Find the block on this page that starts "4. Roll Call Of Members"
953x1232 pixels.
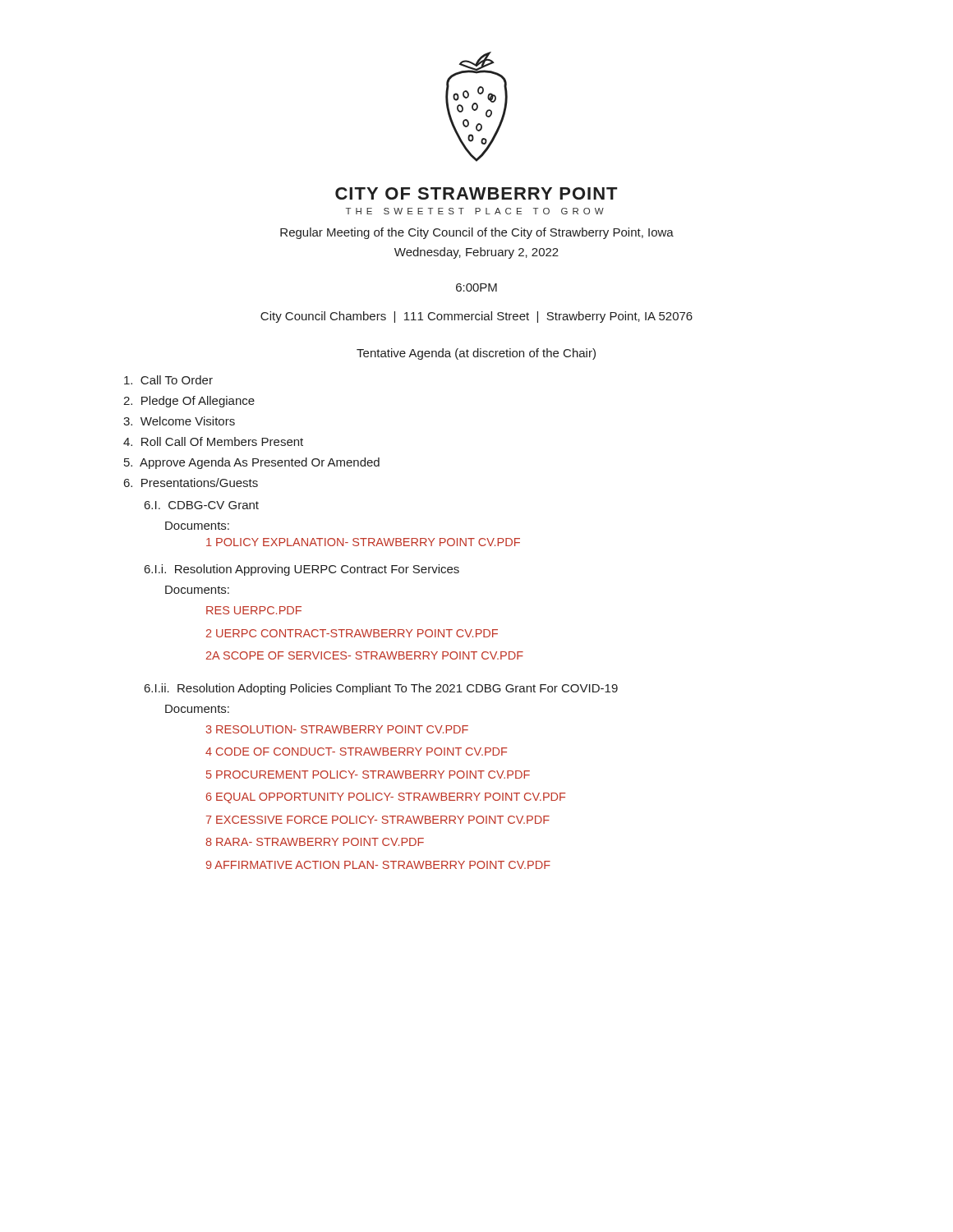coord(213,441)
